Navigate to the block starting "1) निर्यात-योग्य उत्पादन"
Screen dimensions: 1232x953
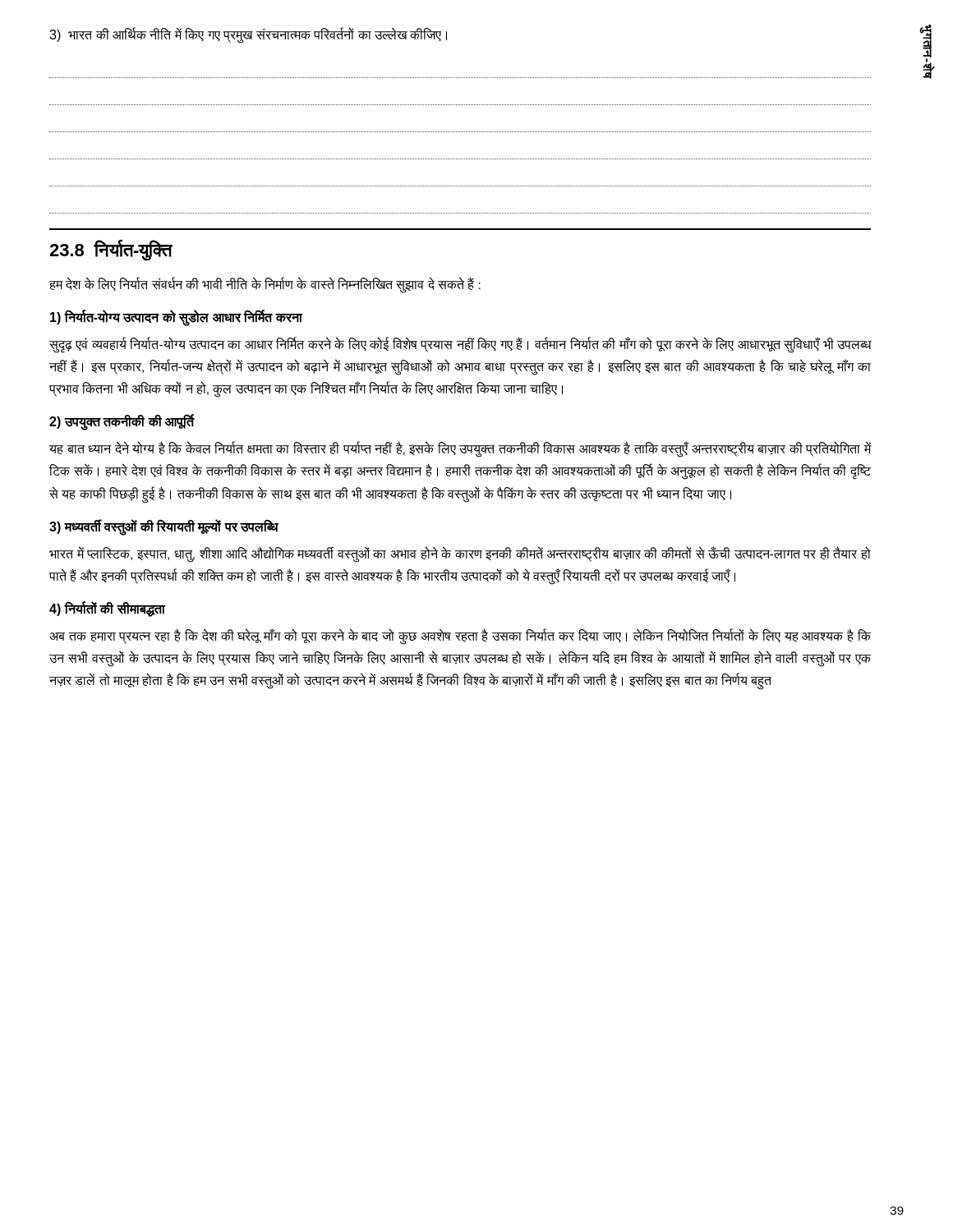coord(176,317)
